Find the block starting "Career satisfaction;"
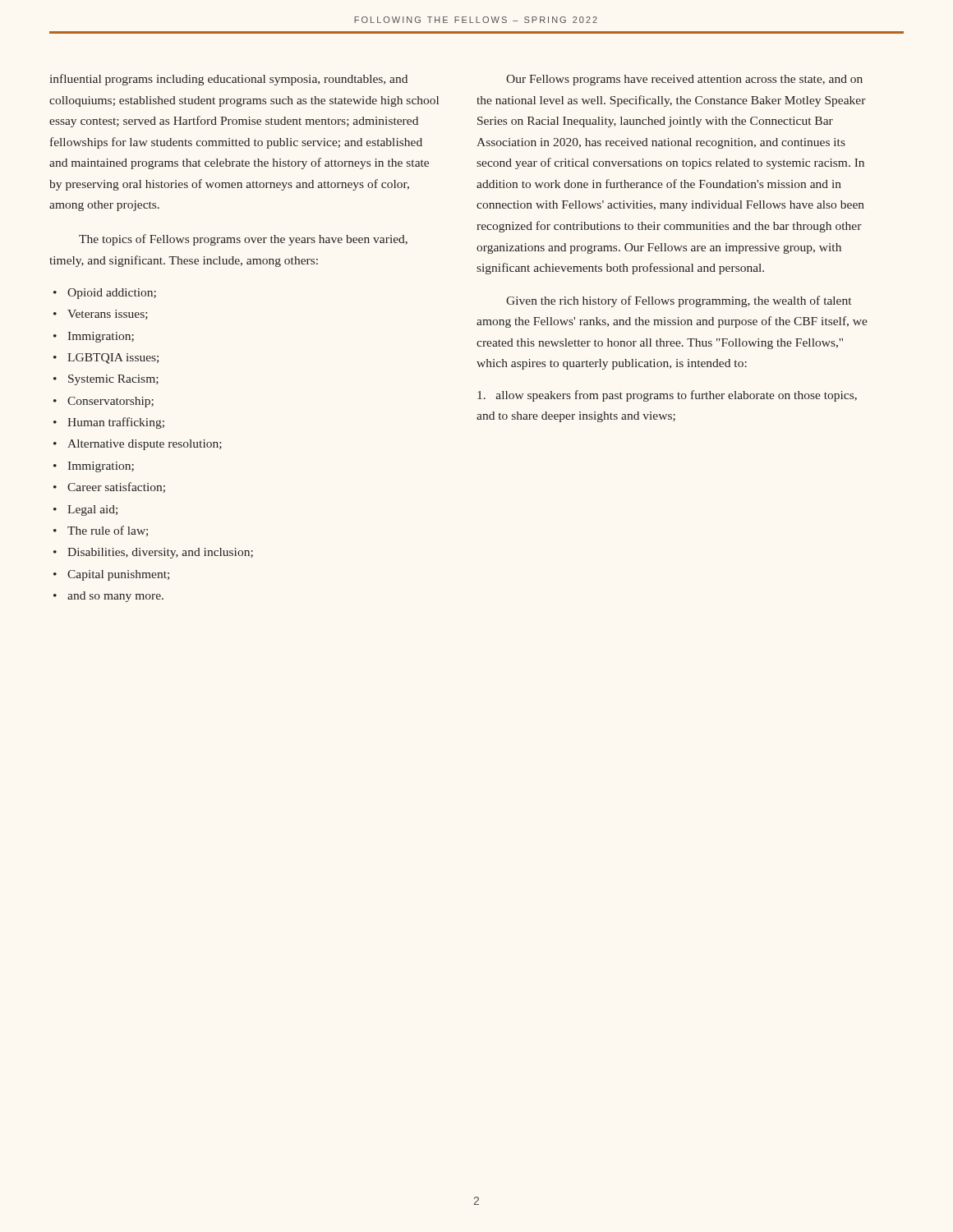This screenshot has width=953, height=1232. point(117,487)
